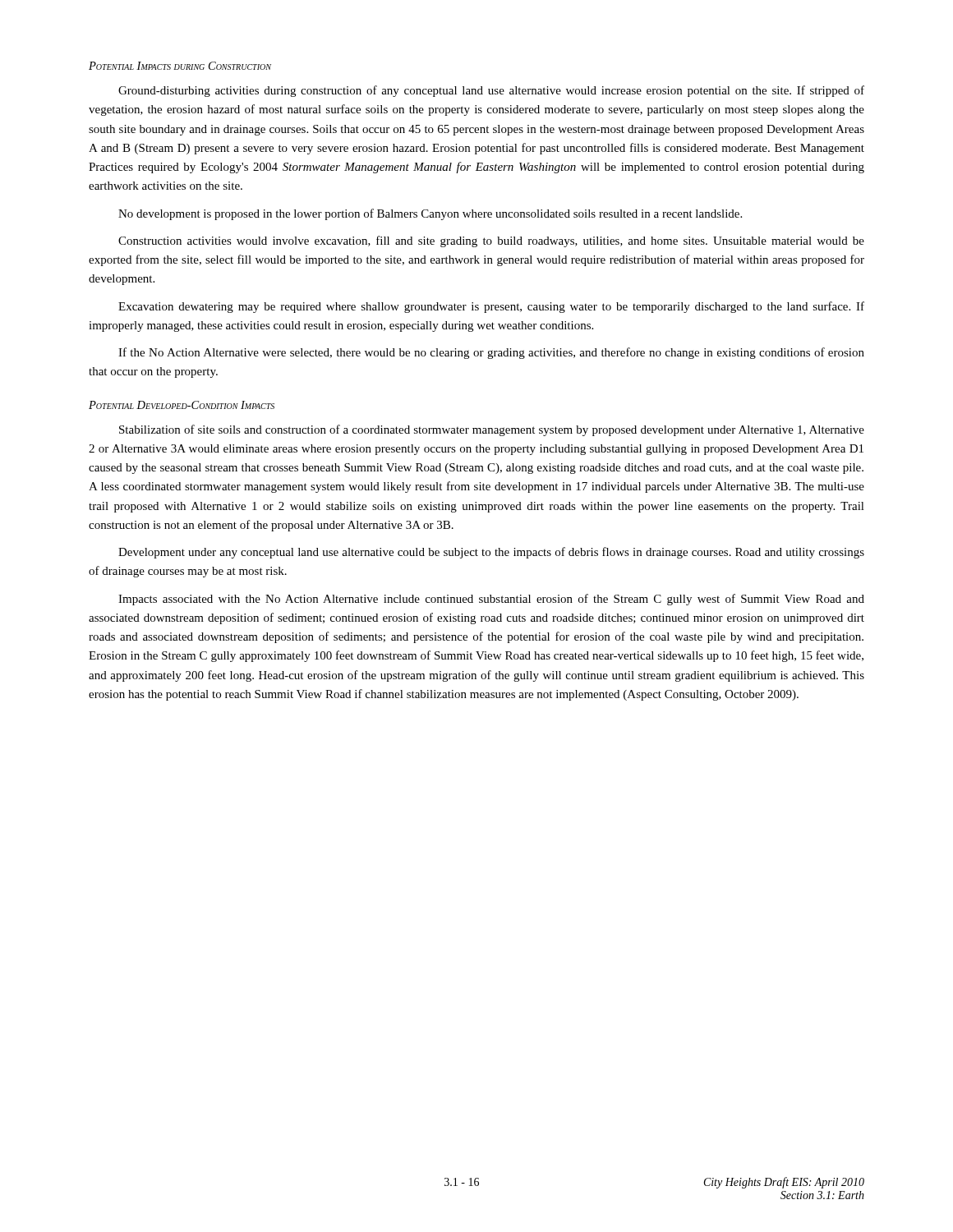The height and width of the screenshot is (1232, 953).
Task: Find the text block that says "Excavation dewatering may be required where shallow groundwater"
Action: click(476, 316)
